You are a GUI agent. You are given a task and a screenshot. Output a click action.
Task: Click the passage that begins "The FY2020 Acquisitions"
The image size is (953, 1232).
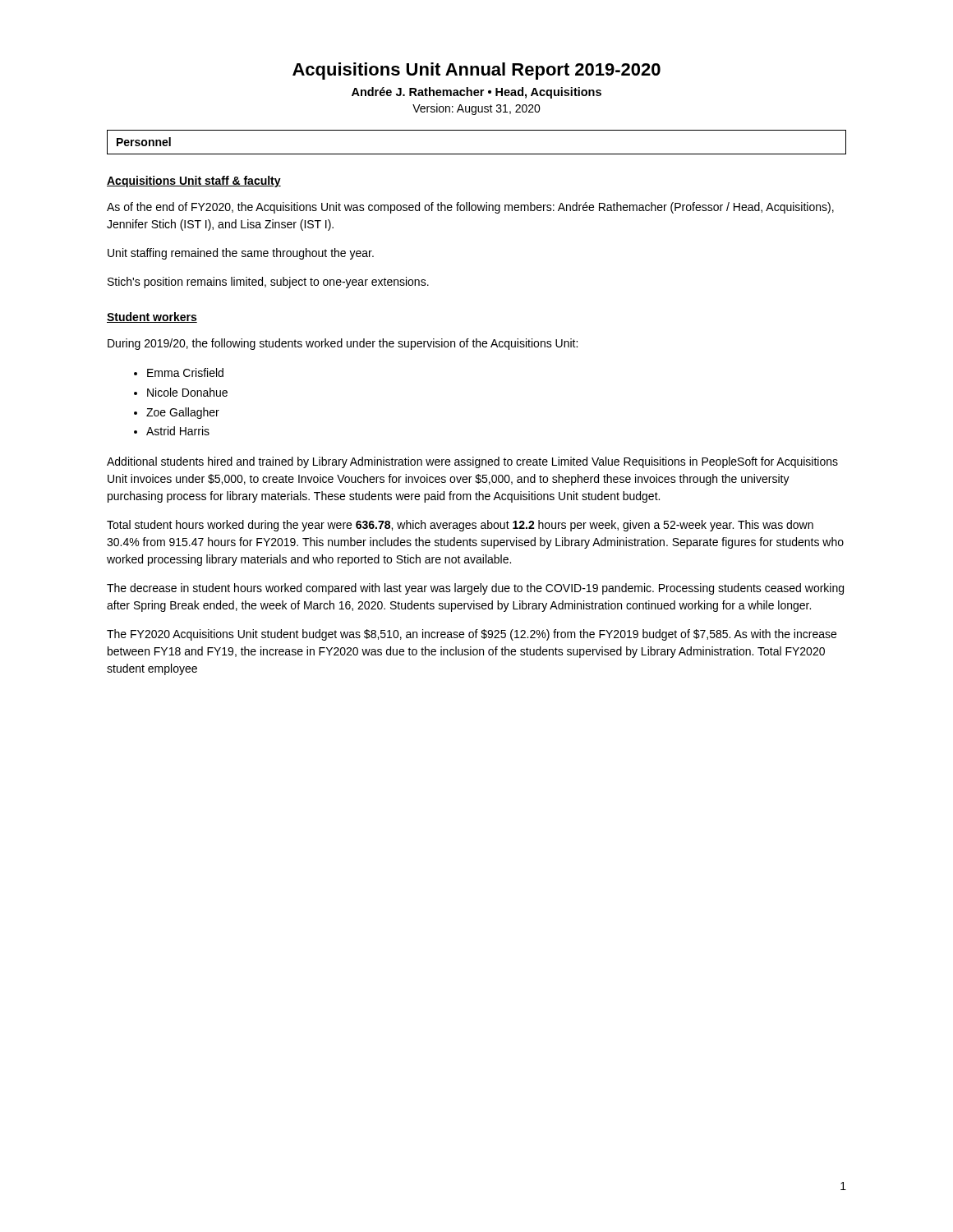(472, 651)
